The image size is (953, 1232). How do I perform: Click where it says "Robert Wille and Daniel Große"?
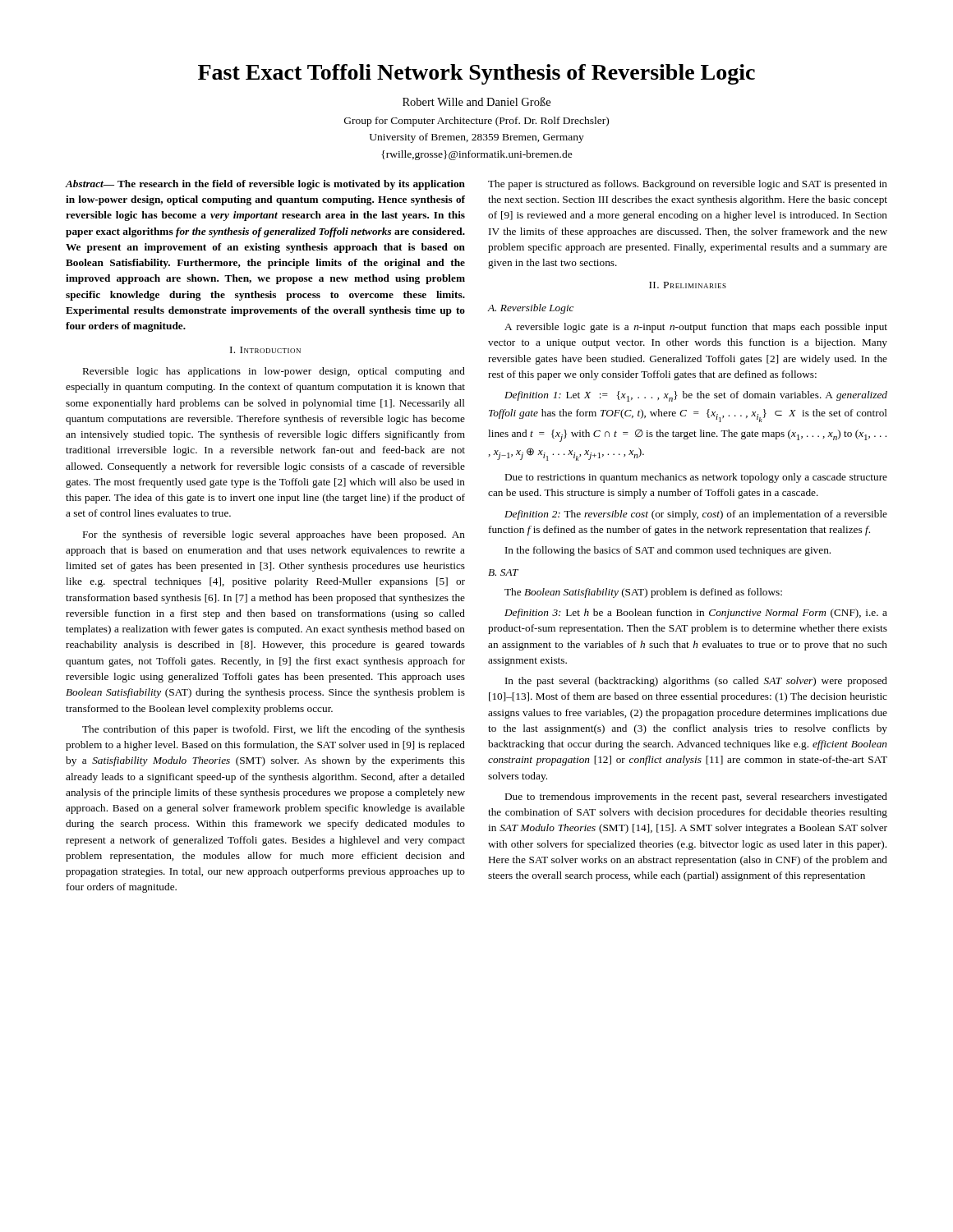point(476,102)
